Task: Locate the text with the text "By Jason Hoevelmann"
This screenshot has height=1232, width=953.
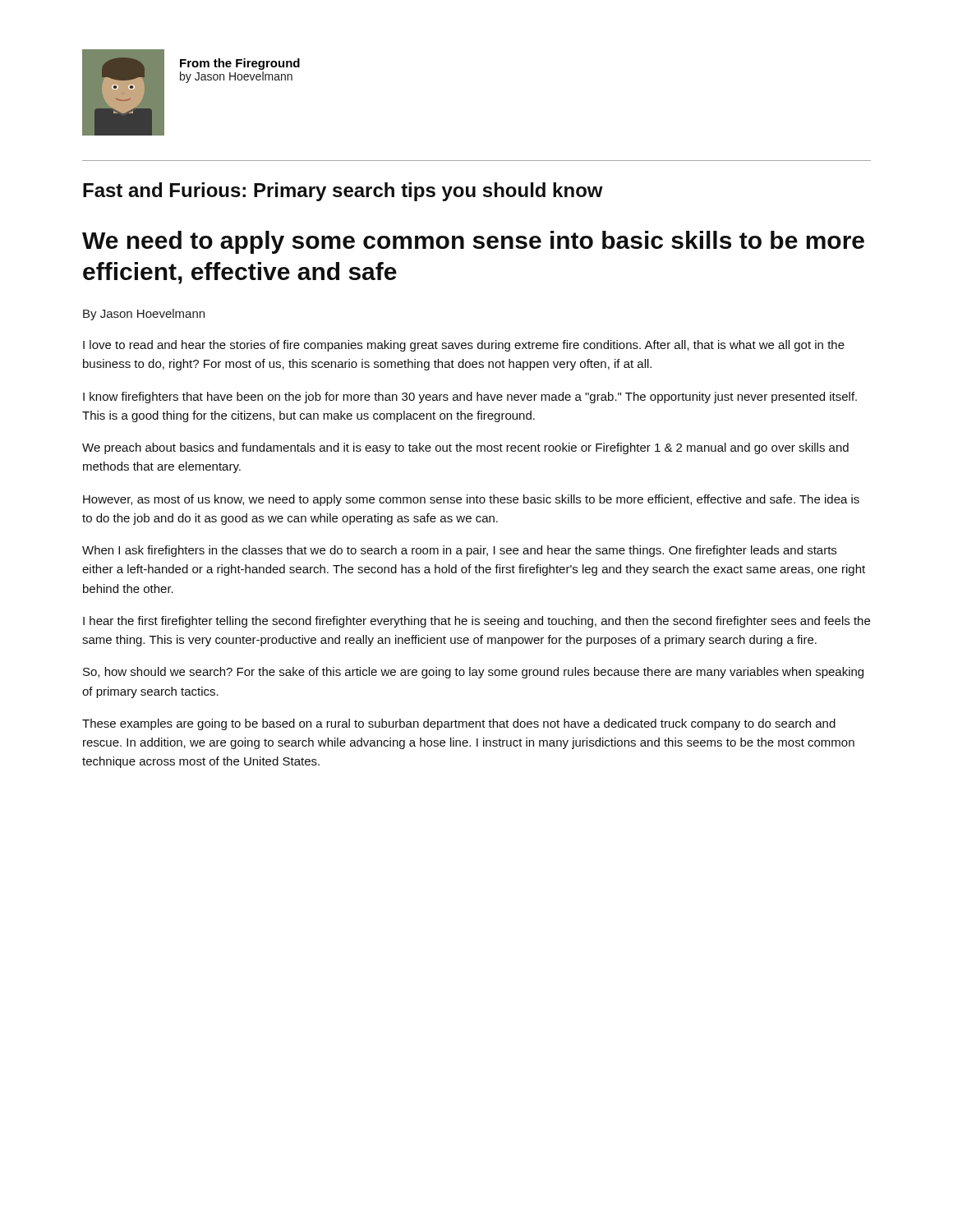Action: coord(144,313)
